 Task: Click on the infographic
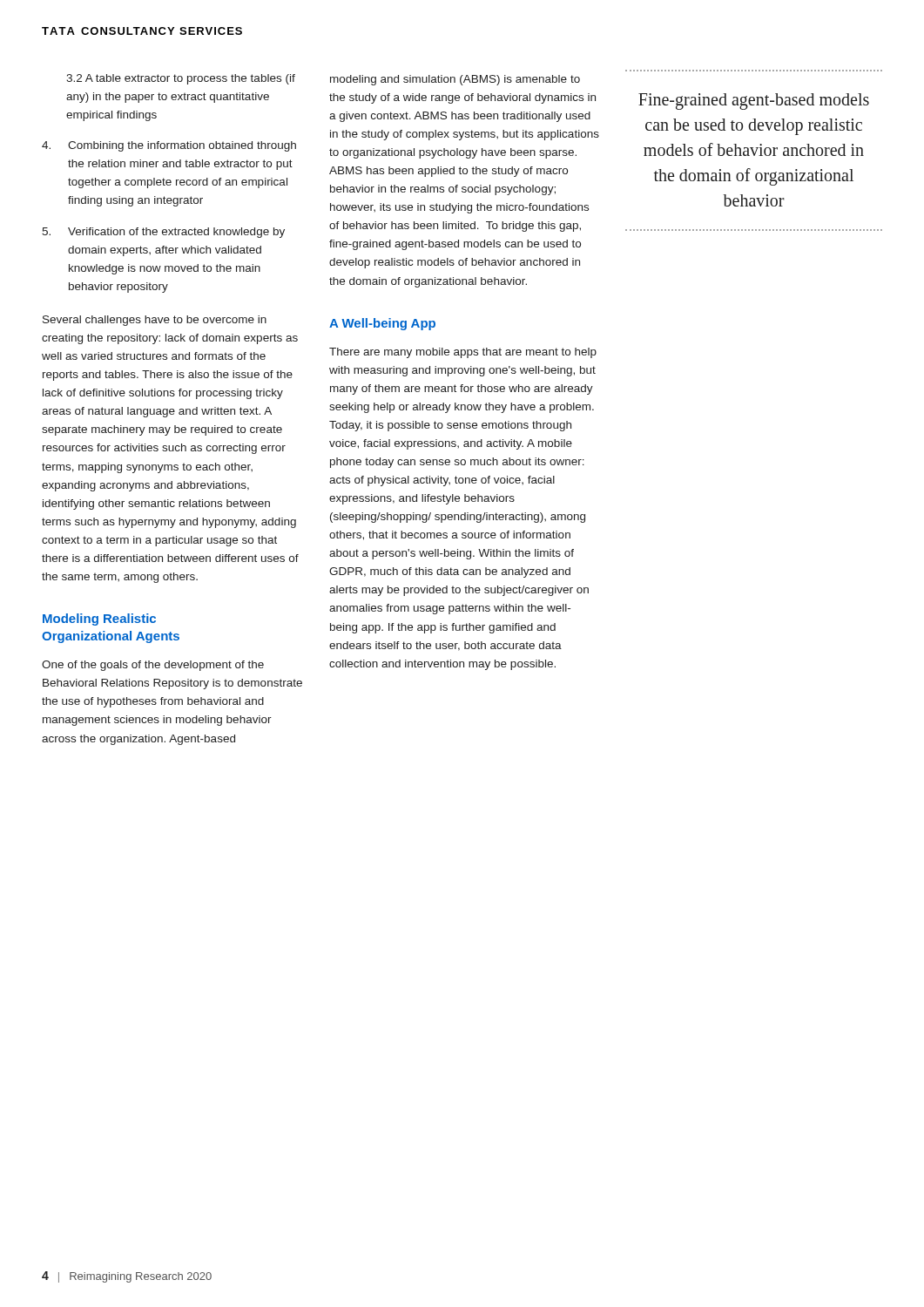click(754, 150)
